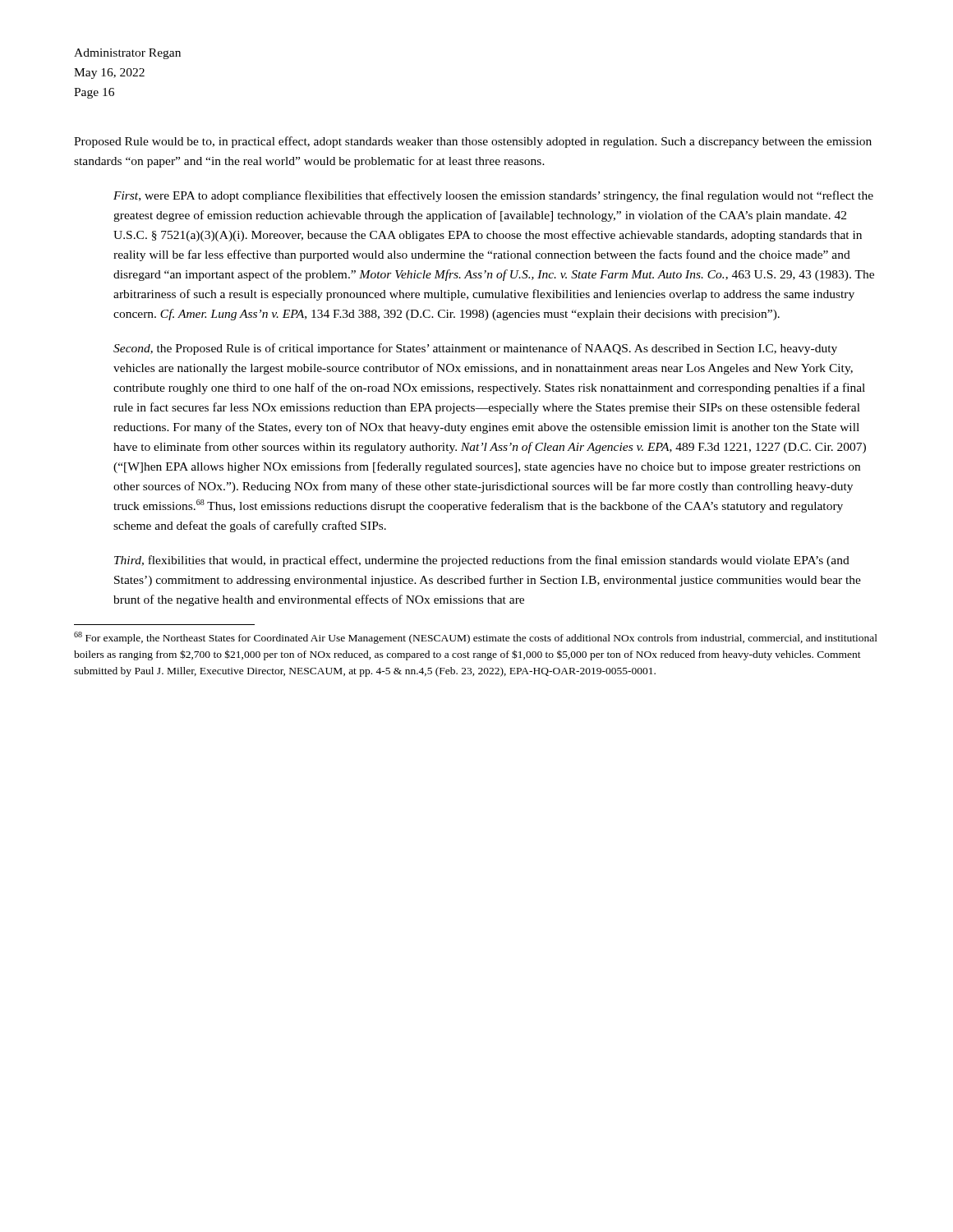Click on the text block that reads "Proposed Rule would be to, in"
Image resolution: width=953 pixels, height=1232 pixels.
[x=473, y=151]
